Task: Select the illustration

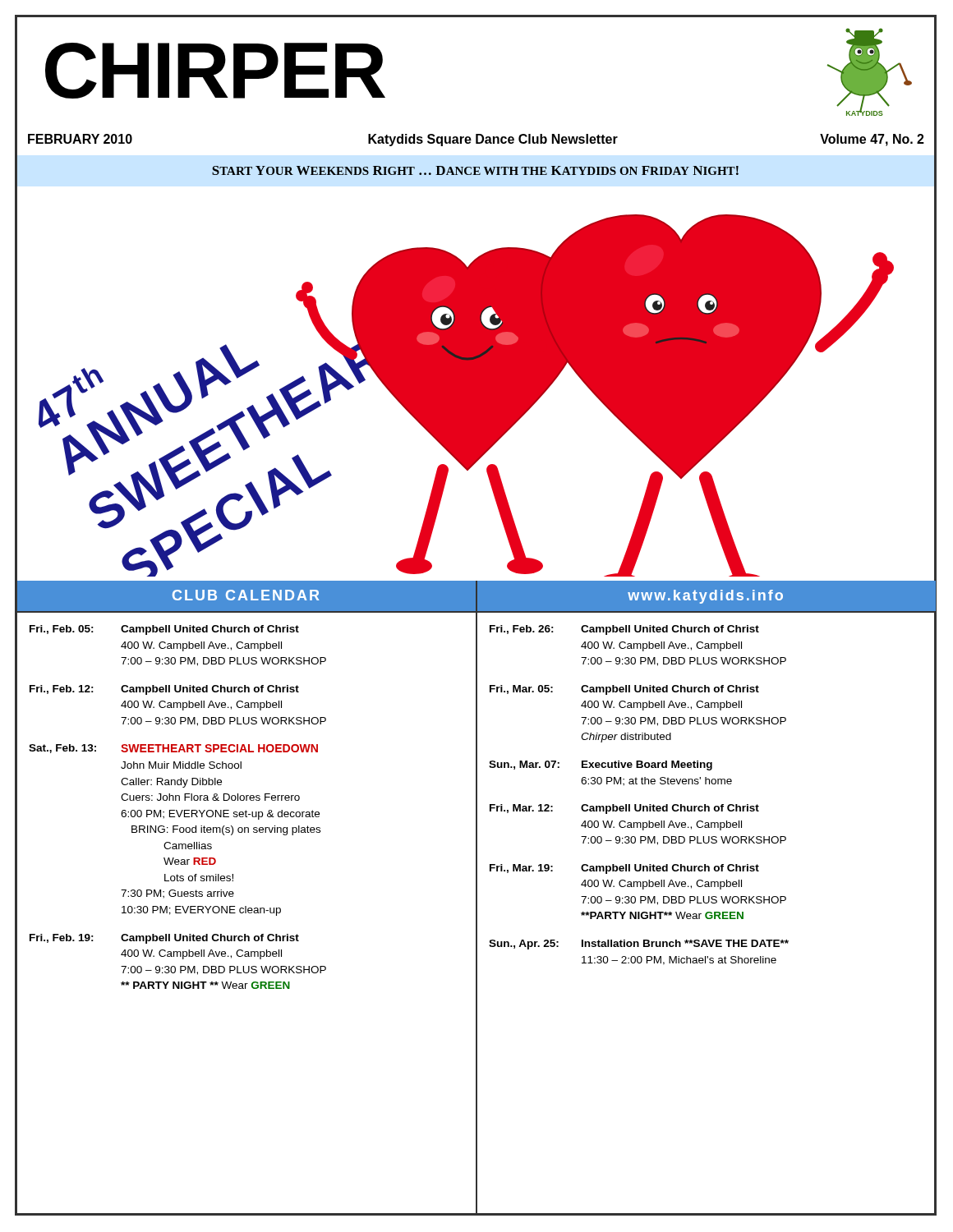Action: click(x=476, y=385)
